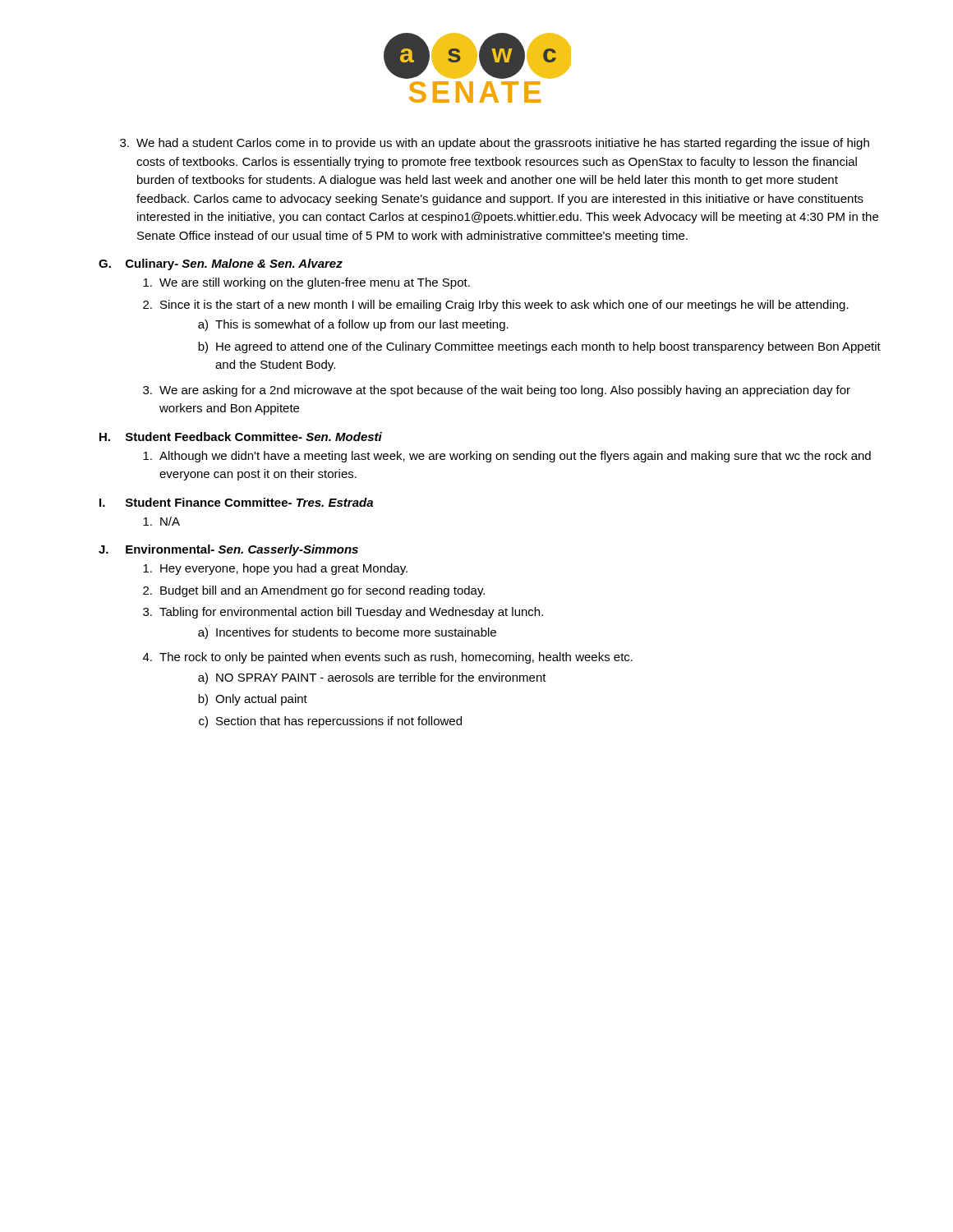Screen dimensions: 1232x953
Task: Point to the passage starting "I. Student Finance Committee- Tres. Estrada"
Action: 236,502
